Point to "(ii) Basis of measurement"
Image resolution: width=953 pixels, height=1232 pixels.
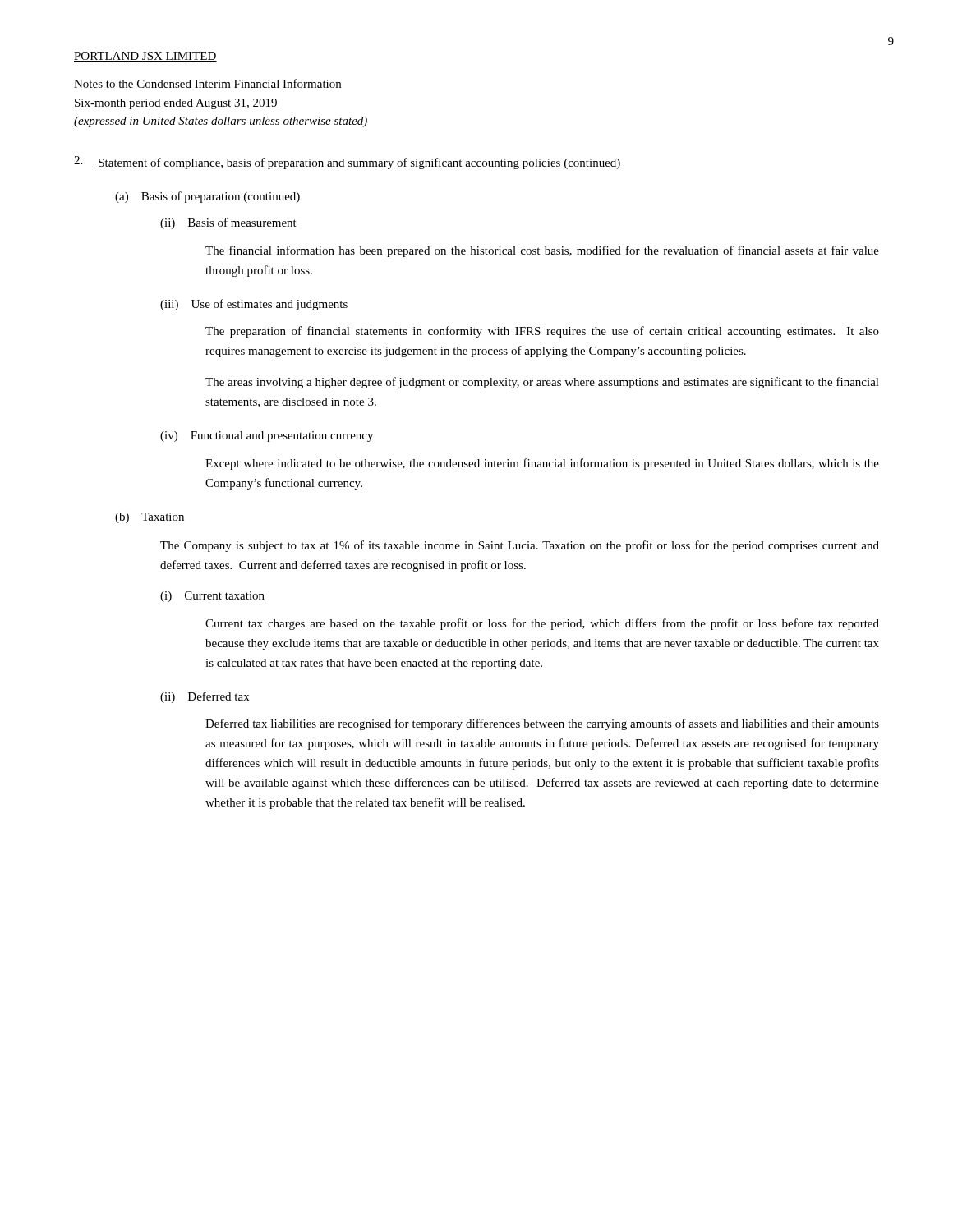click(228, 223)
